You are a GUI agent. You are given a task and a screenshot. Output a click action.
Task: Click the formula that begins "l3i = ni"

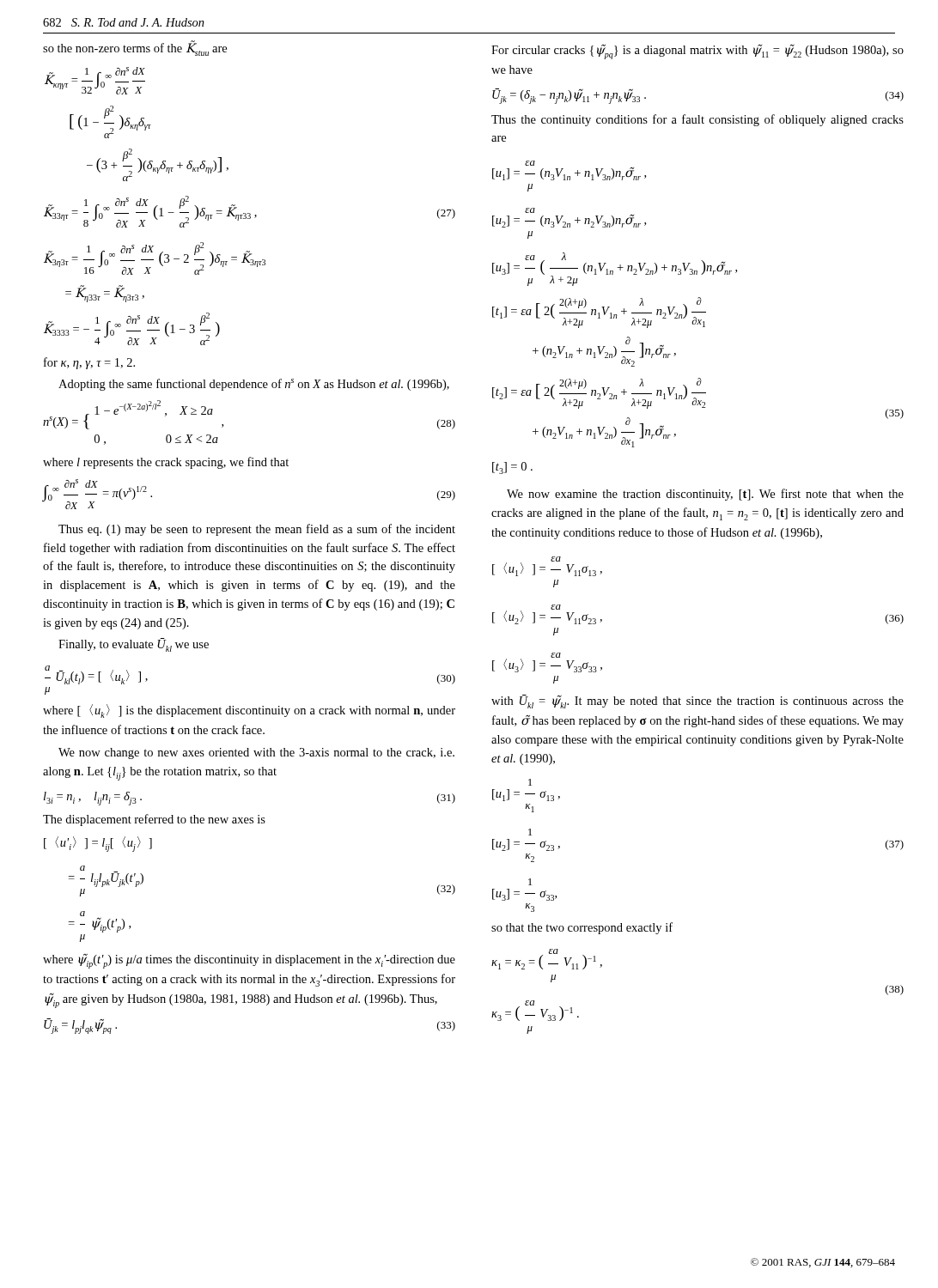point(98,798)
